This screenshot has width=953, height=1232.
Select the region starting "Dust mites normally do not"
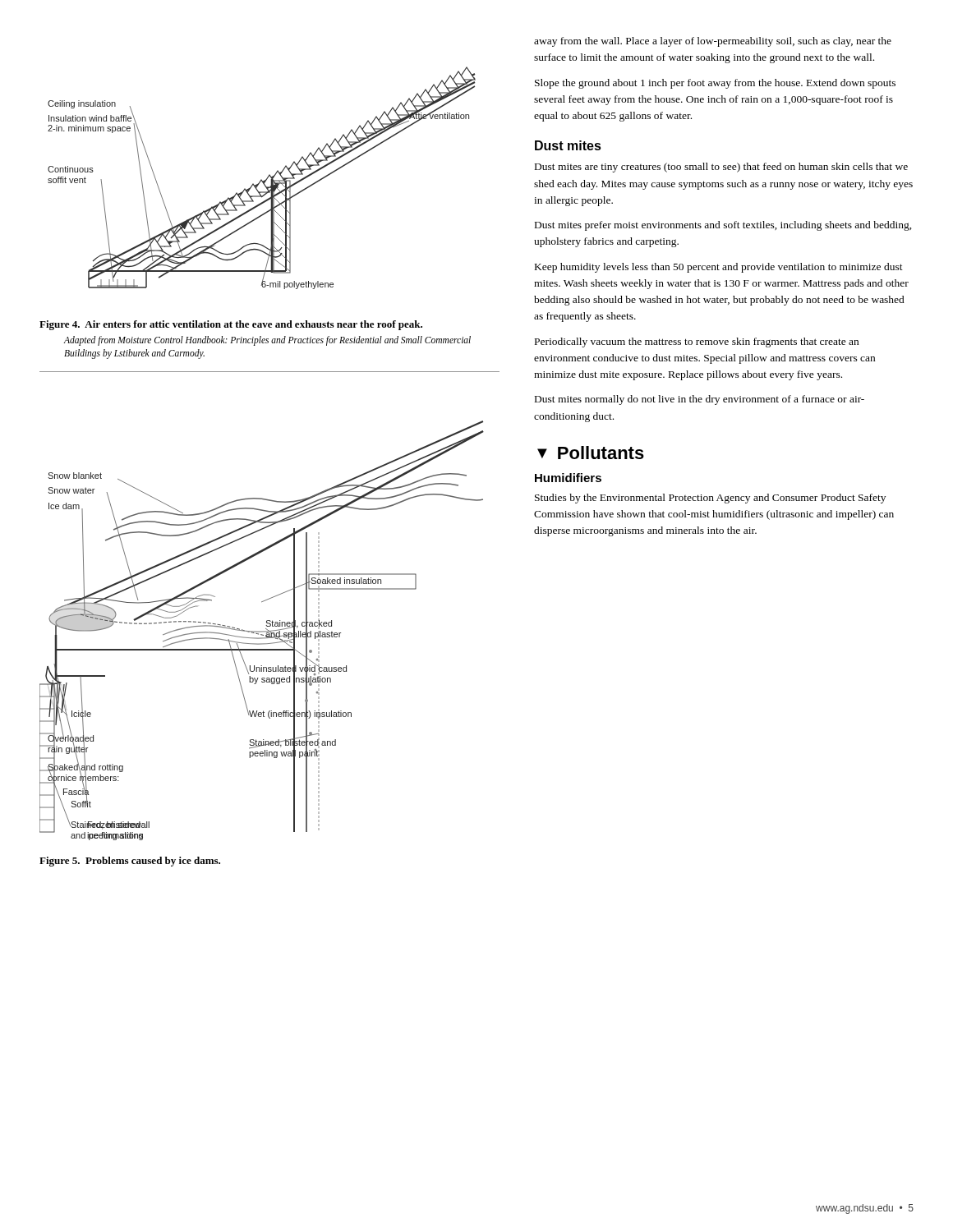(725, 408)
